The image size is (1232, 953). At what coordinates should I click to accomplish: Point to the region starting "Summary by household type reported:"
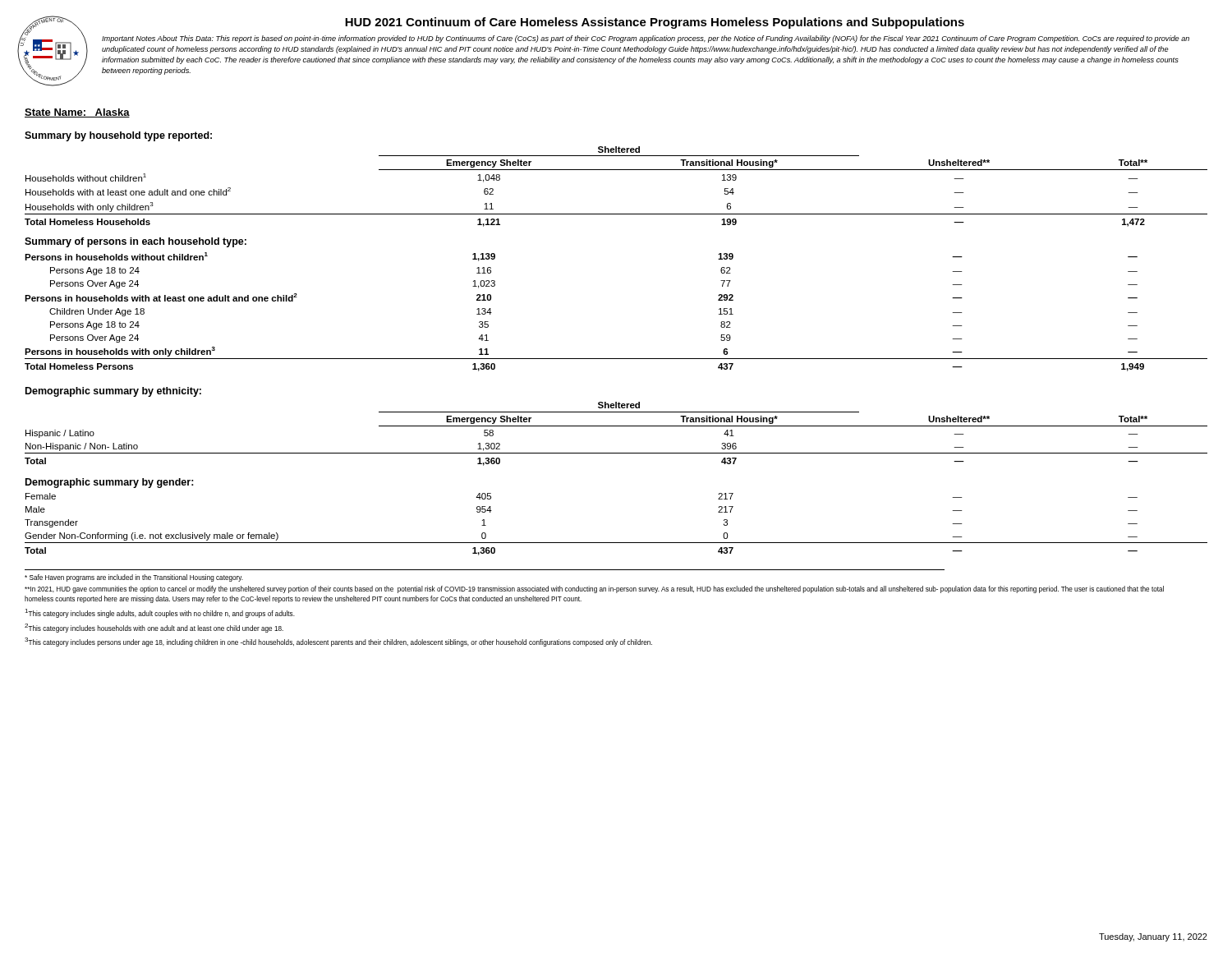click(x=119, y=136)
